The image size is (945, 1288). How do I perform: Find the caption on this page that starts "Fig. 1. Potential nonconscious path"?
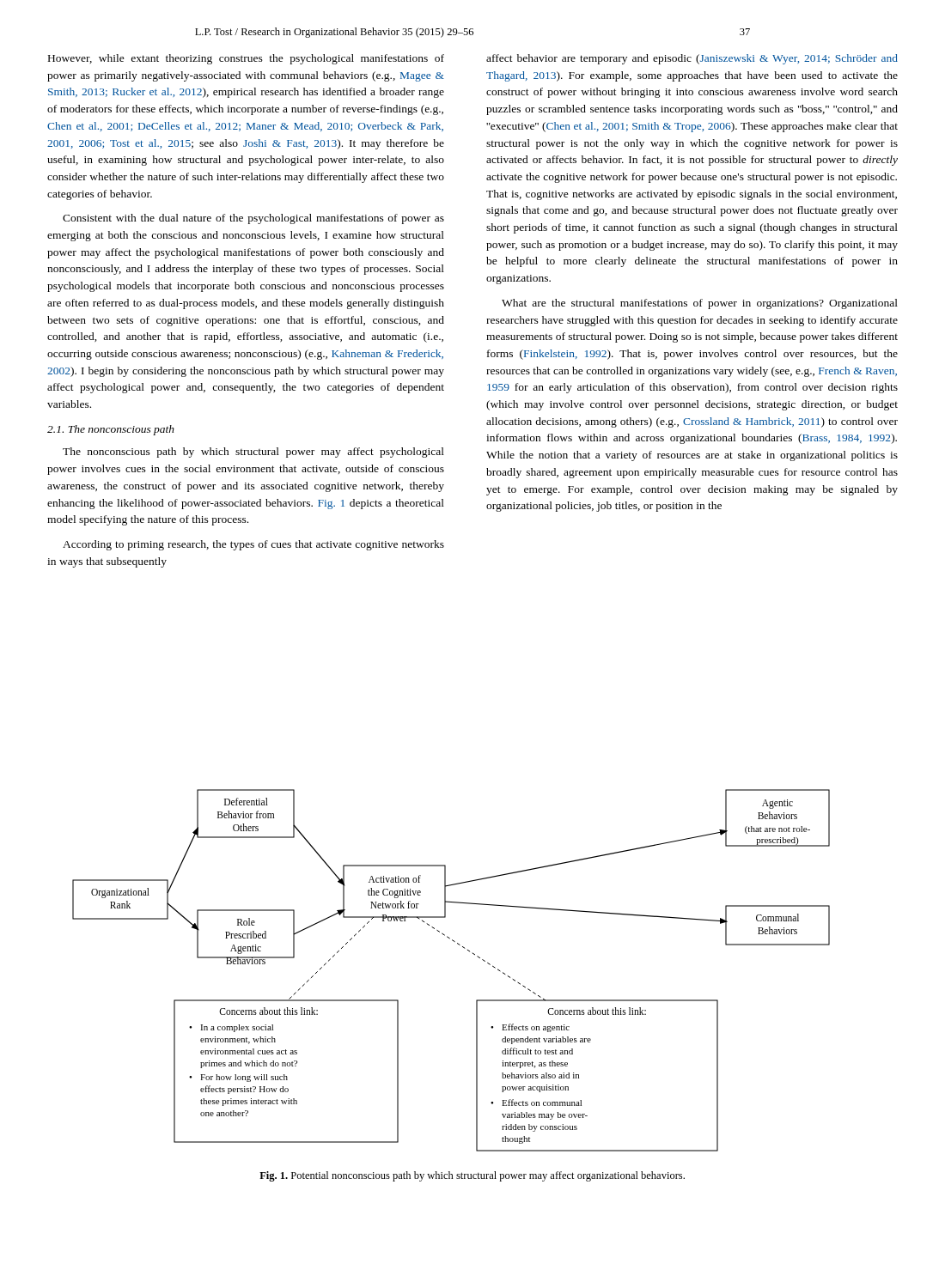pyautogui.click(x=472, y=1175)
